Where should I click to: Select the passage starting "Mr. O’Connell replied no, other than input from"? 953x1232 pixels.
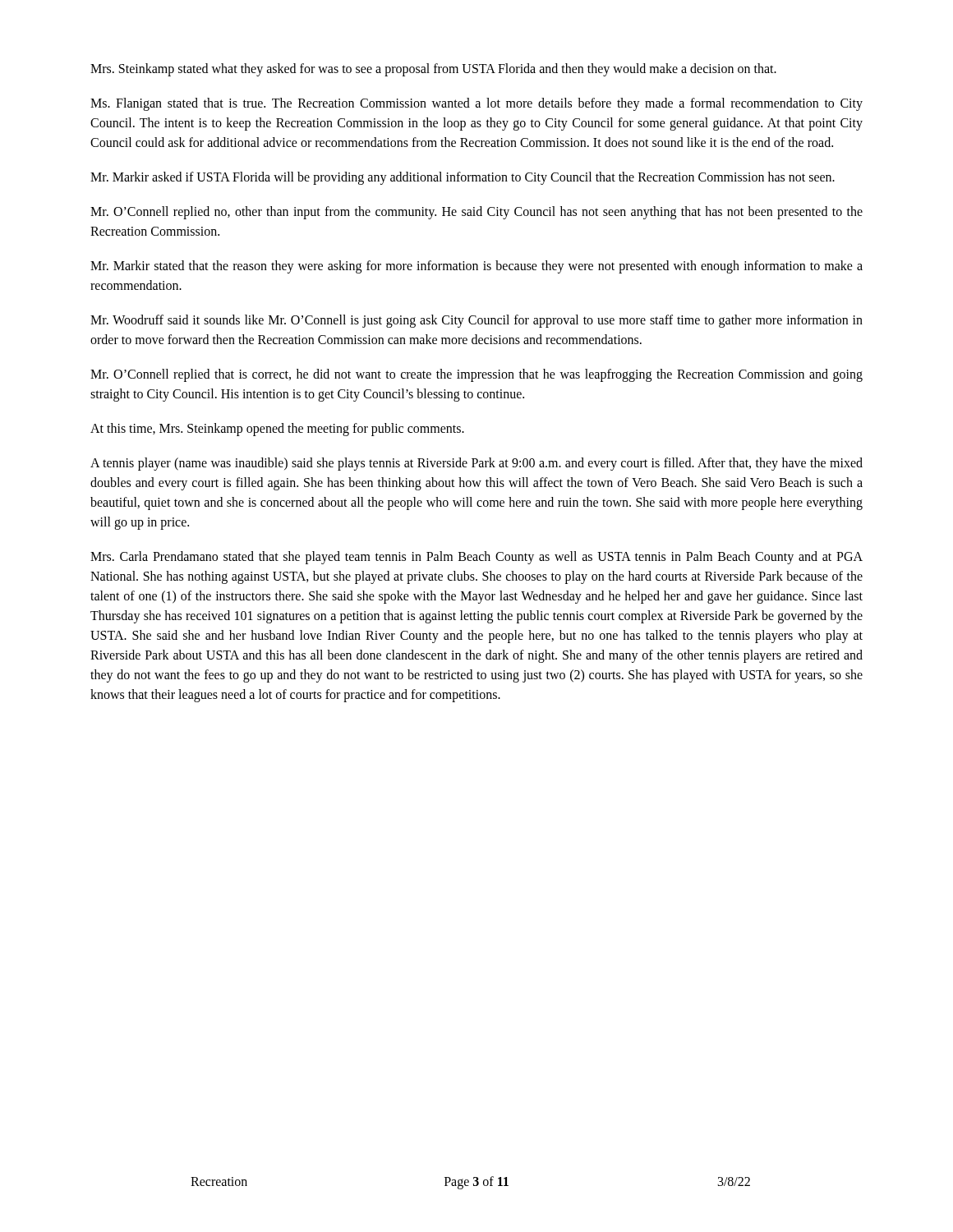(x=476, y=221)
